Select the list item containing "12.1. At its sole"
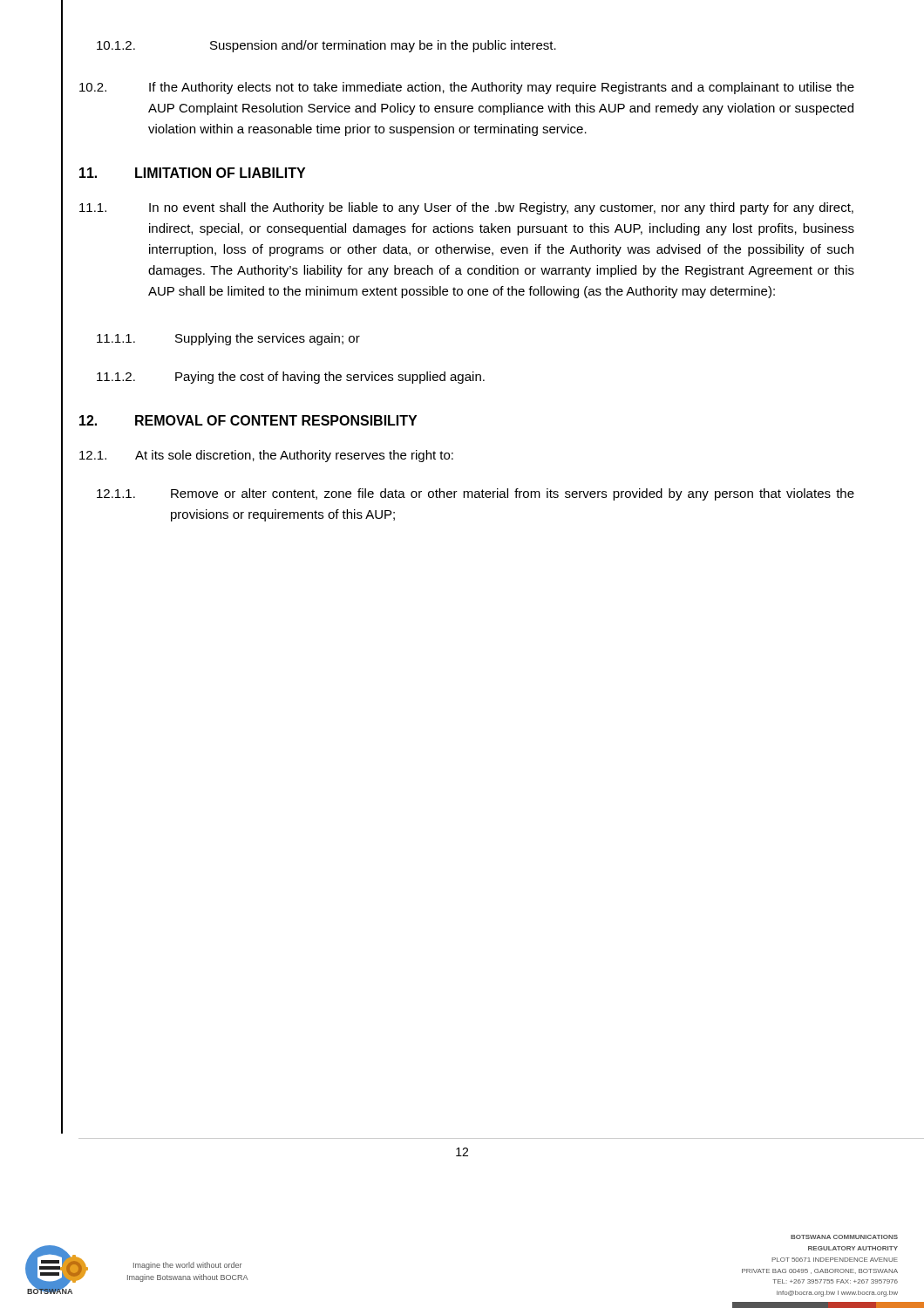Image resolution: width=924 pixels, height=1308 pixels. tap(266, 456)
